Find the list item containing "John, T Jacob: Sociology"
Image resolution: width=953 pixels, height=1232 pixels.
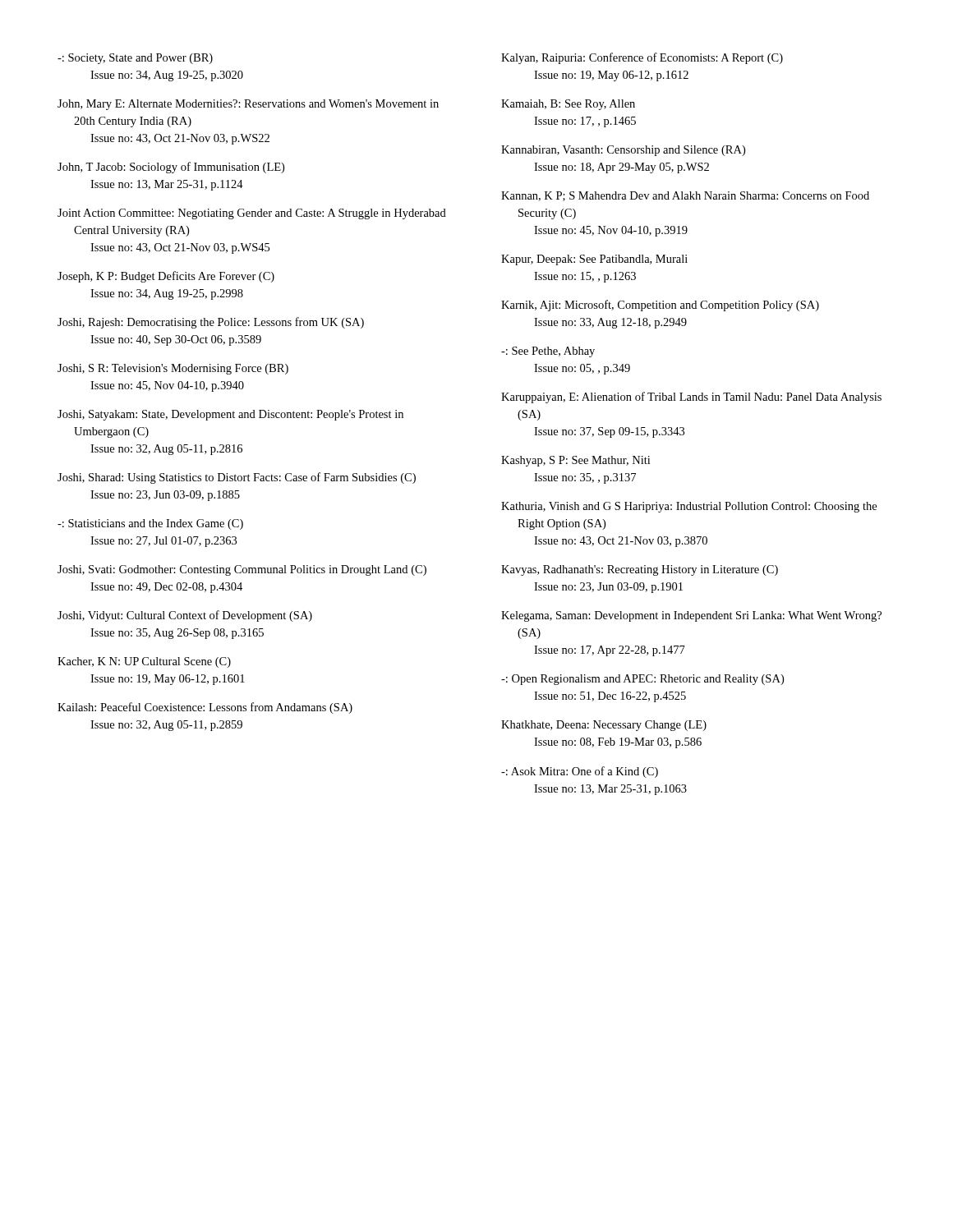[x=255, y=176]
